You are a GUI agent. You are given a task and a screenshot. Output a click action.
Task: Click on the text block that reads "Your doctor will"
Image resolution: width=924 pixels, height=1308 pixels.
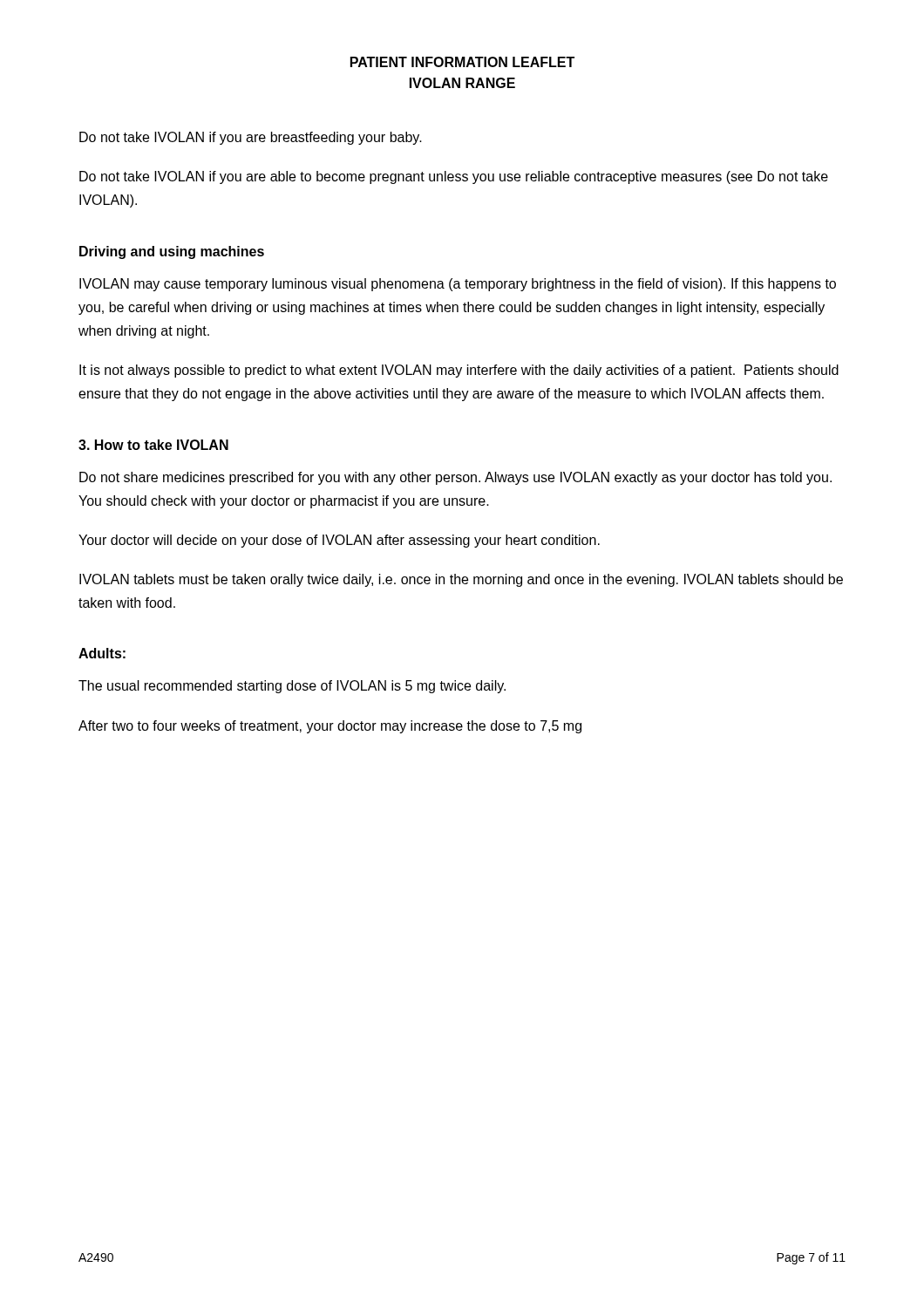click(x=339, y=540)
